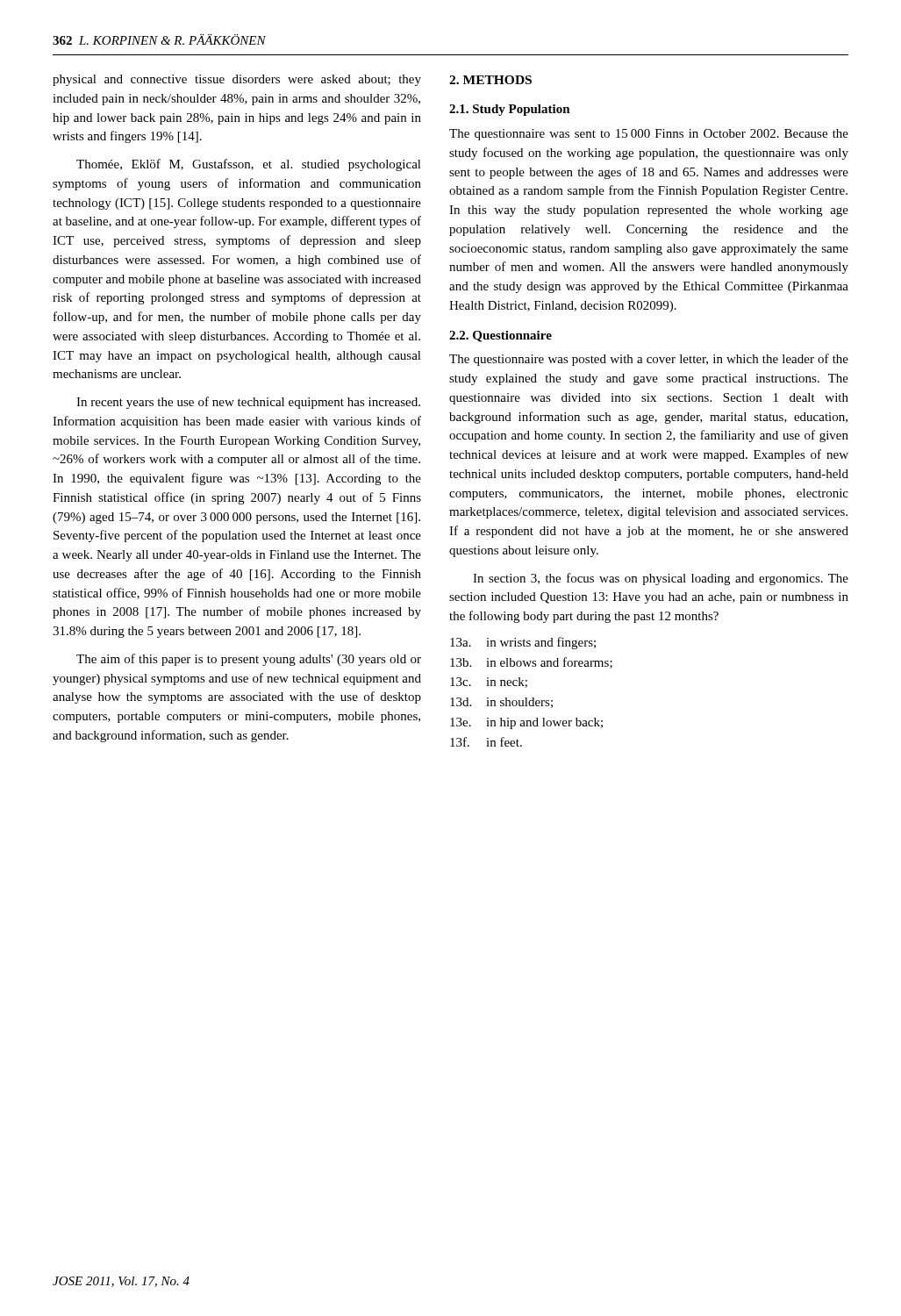Locate the text starting "The aim of this paper is to"
Viewport: 901px width, 1316px height.
[237, 698]
